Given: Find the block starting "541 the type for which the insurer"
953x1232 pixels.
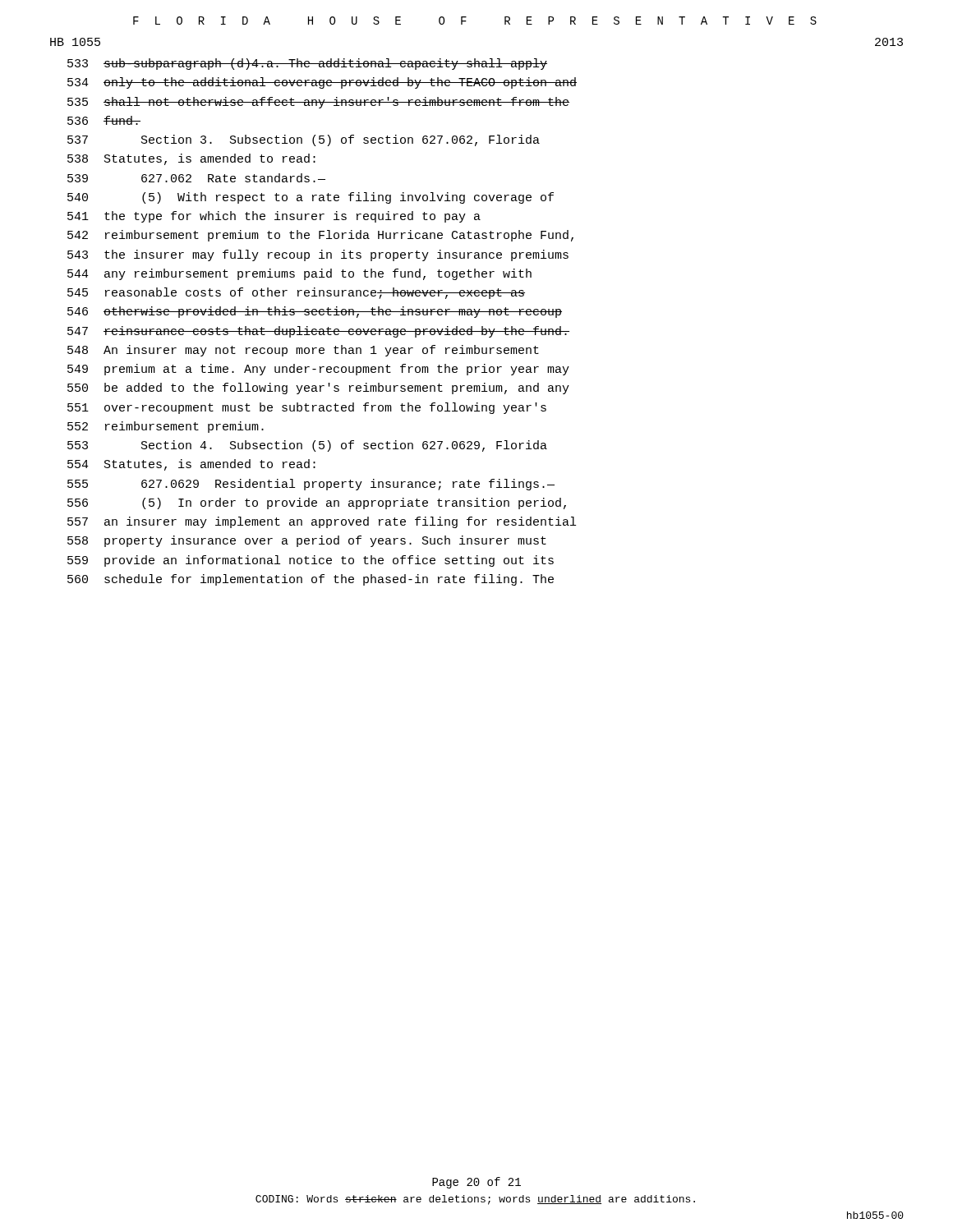Looking at the screenshot, I should (476, 217).
